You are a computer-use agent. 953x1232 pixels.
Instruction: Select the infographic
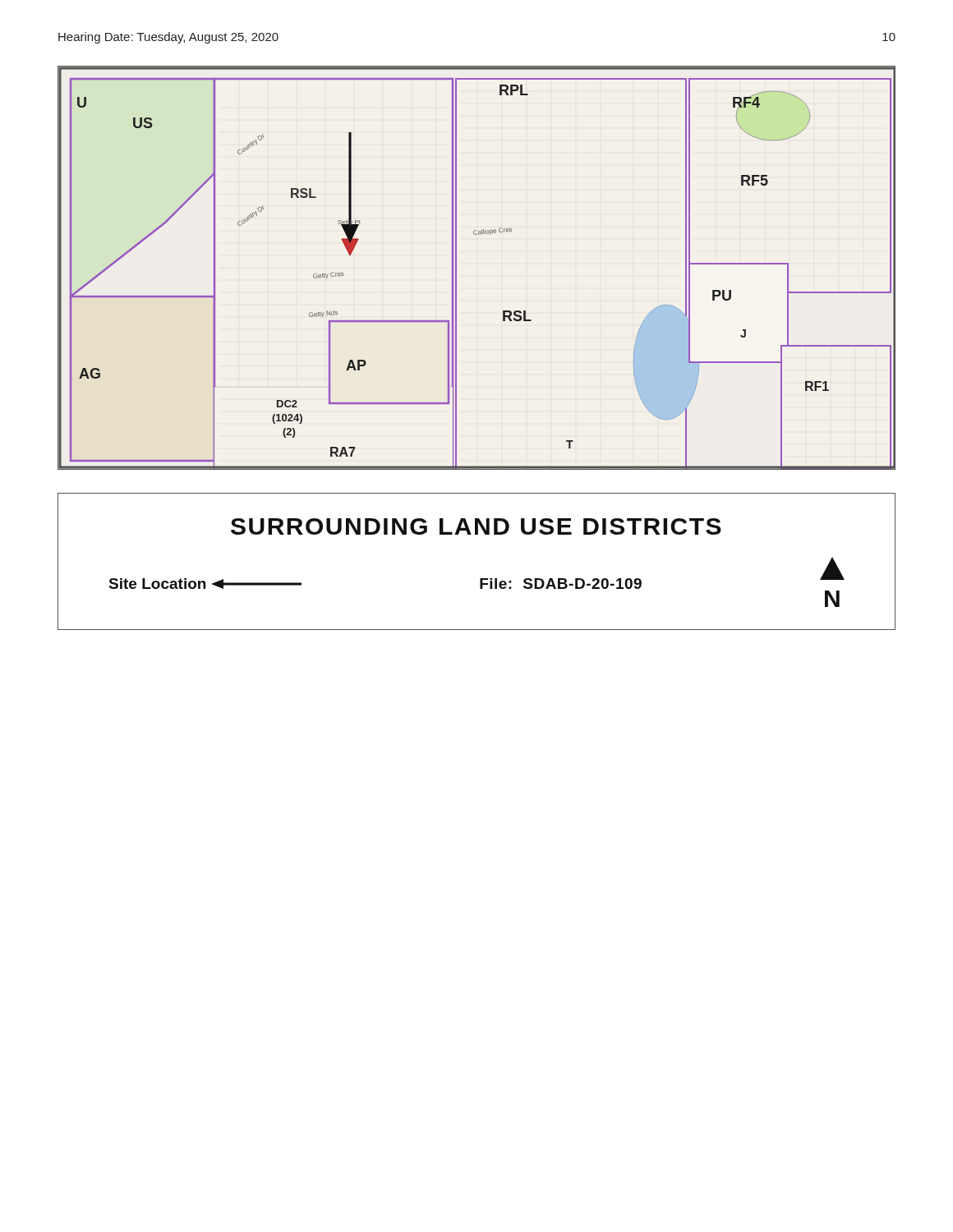476,561
